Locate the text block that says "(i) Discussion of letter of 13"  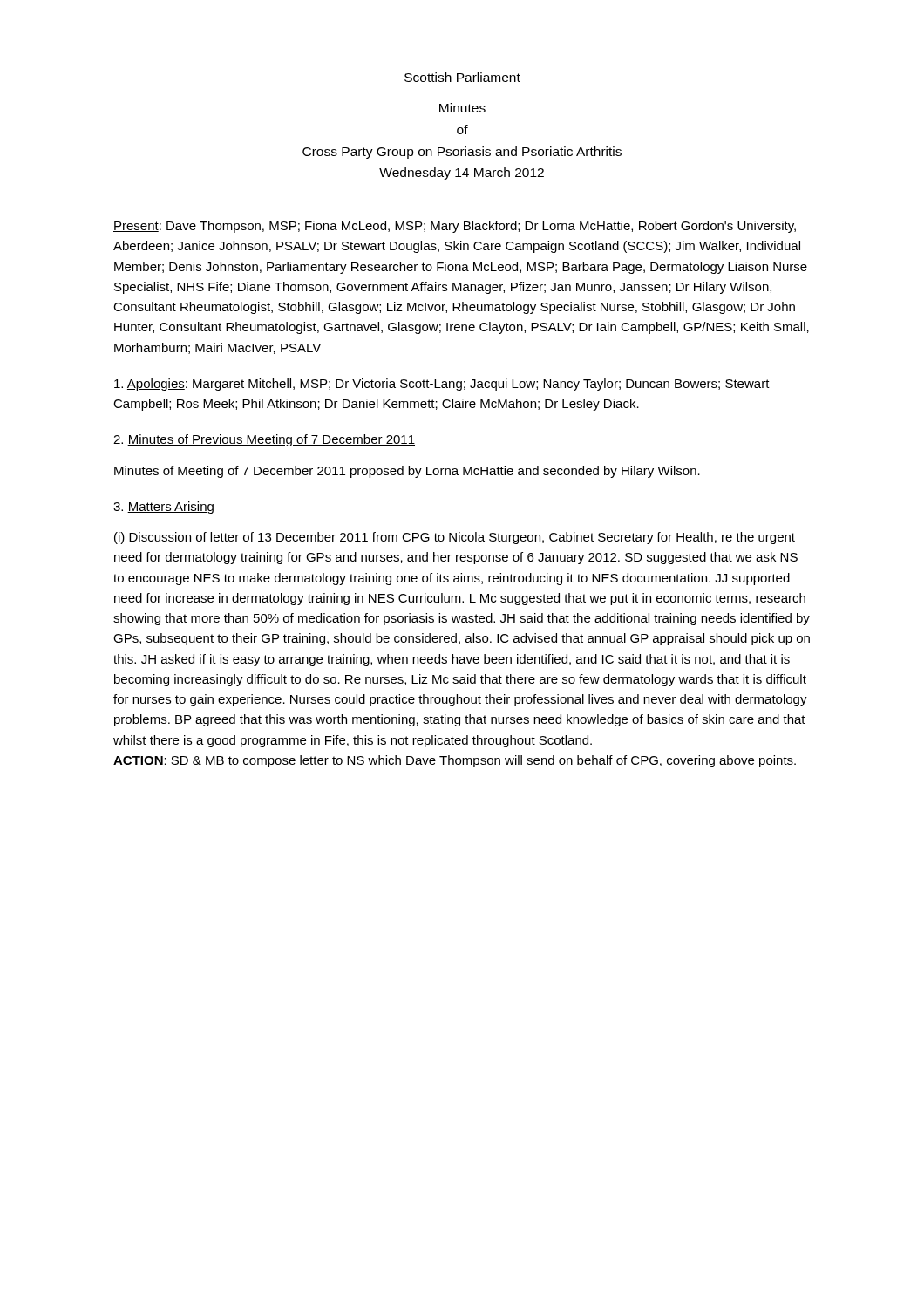[462, 648]
